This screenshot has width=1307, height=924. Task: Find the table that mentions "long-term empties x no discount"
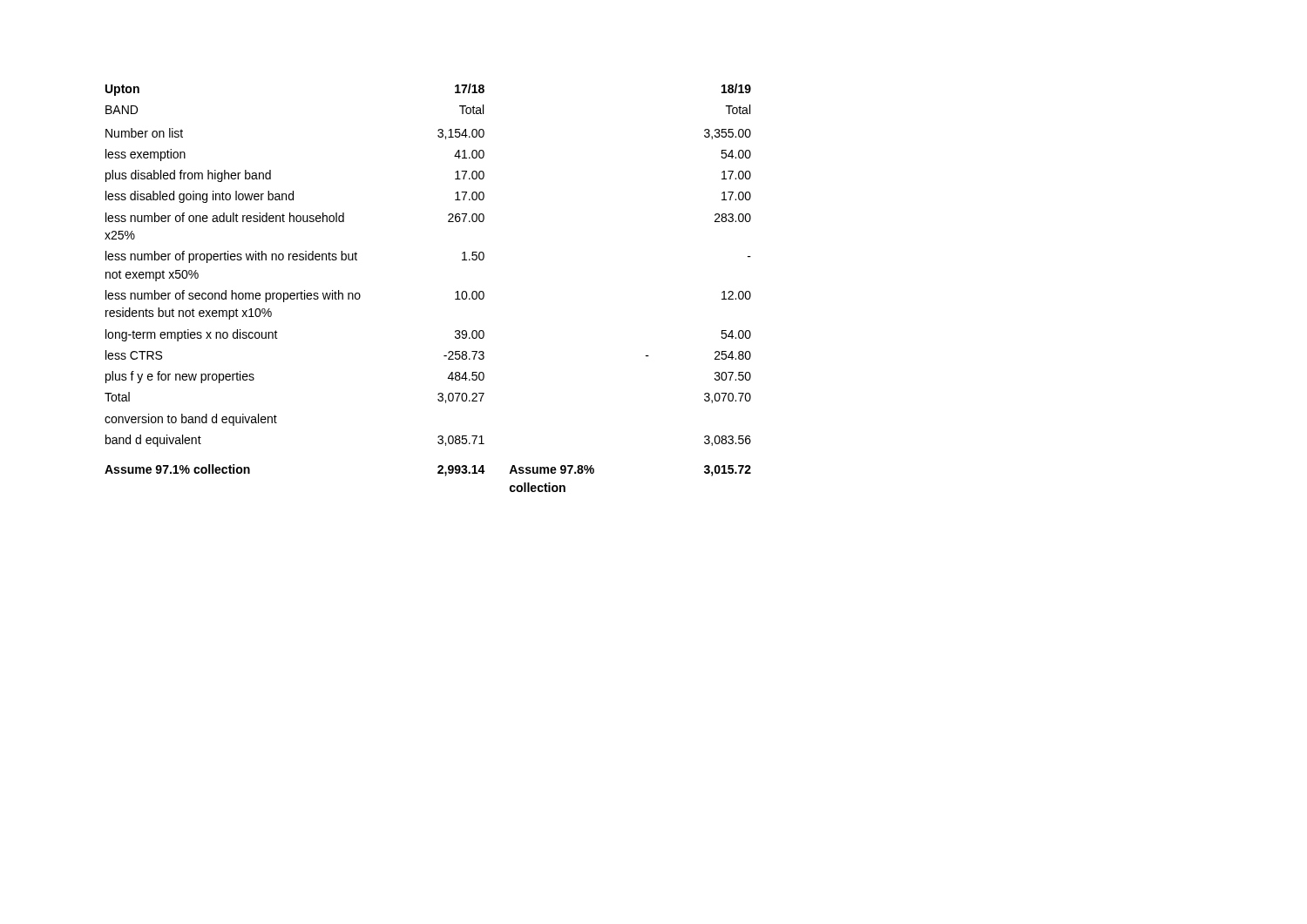[431, 288]
